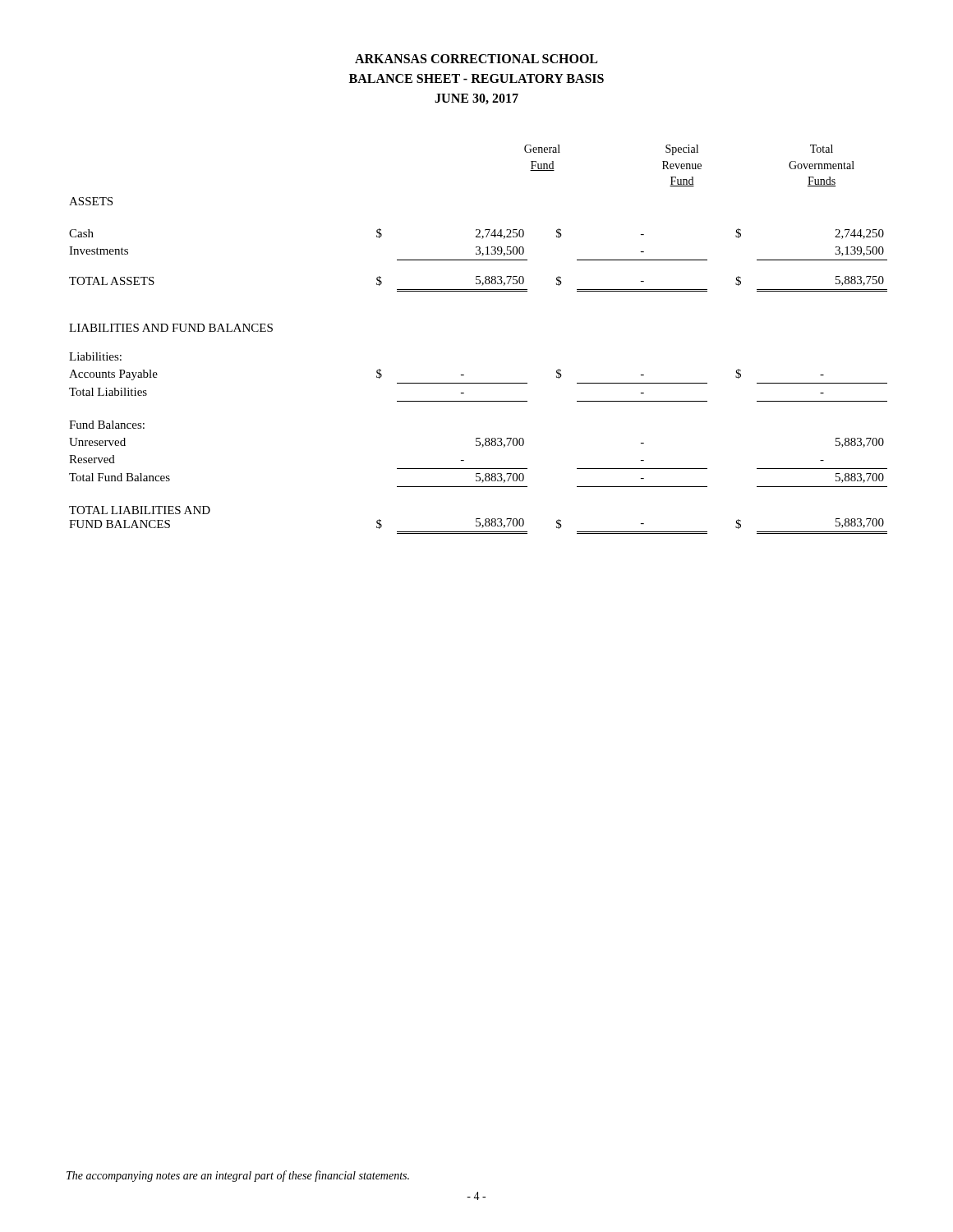Locate the text block starting "The accompanying notes are an"
This screenshot has height=1232, width=953.
(238, 1176)
